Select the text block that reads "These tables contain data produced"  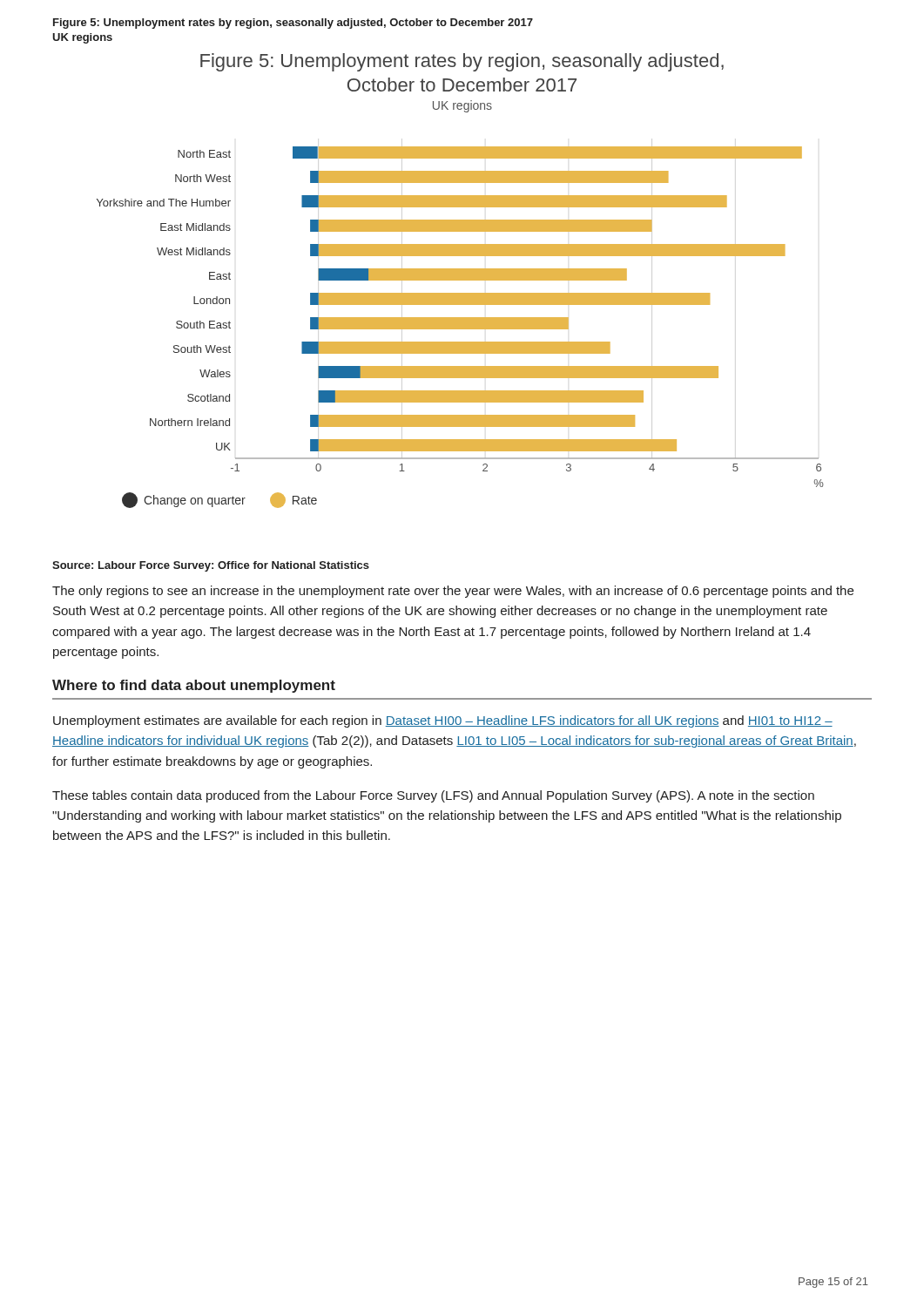tap(447, 815)
